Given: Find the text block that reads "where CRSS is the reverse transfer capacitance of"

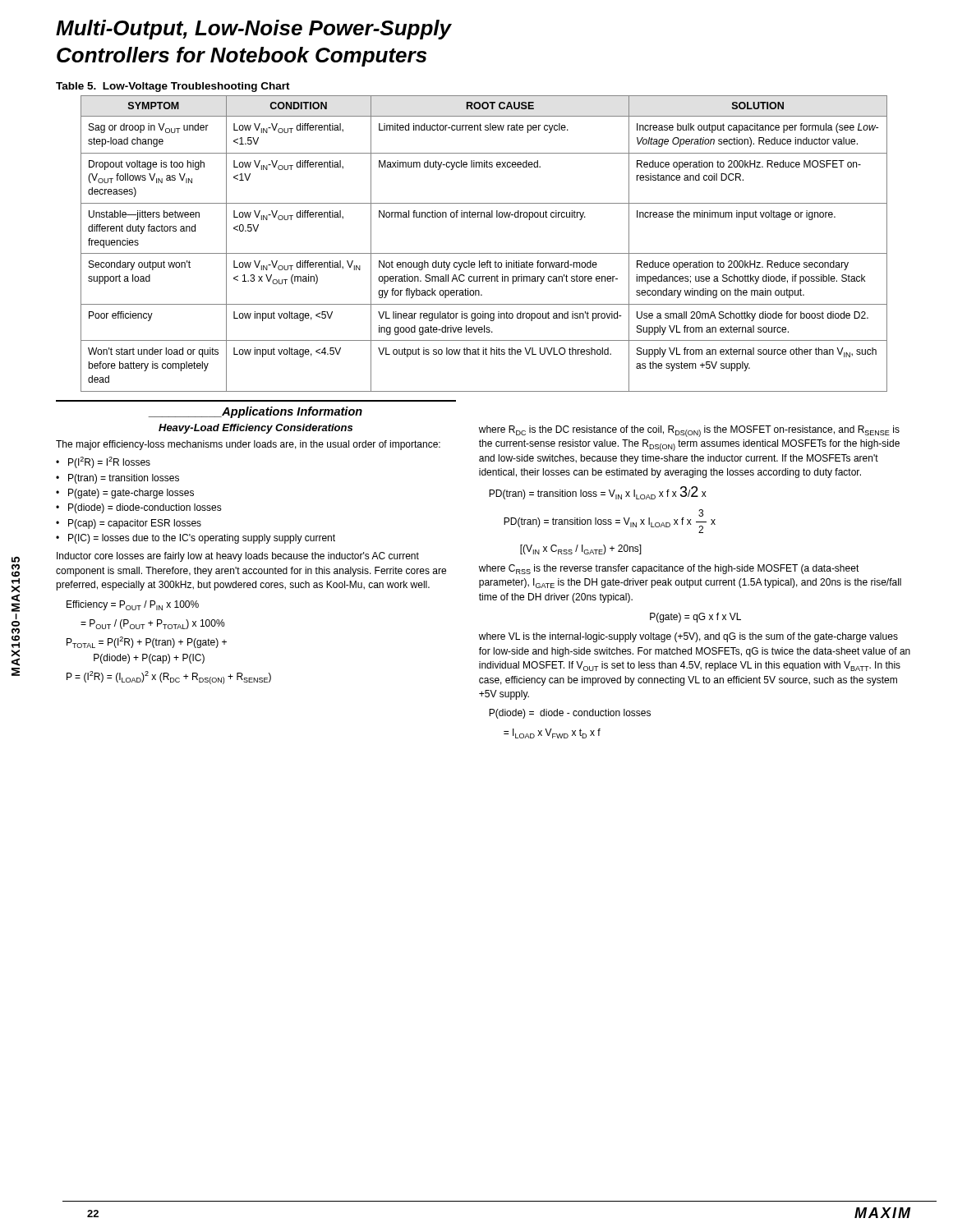Looking at the screenshot, I should point(690,583).
